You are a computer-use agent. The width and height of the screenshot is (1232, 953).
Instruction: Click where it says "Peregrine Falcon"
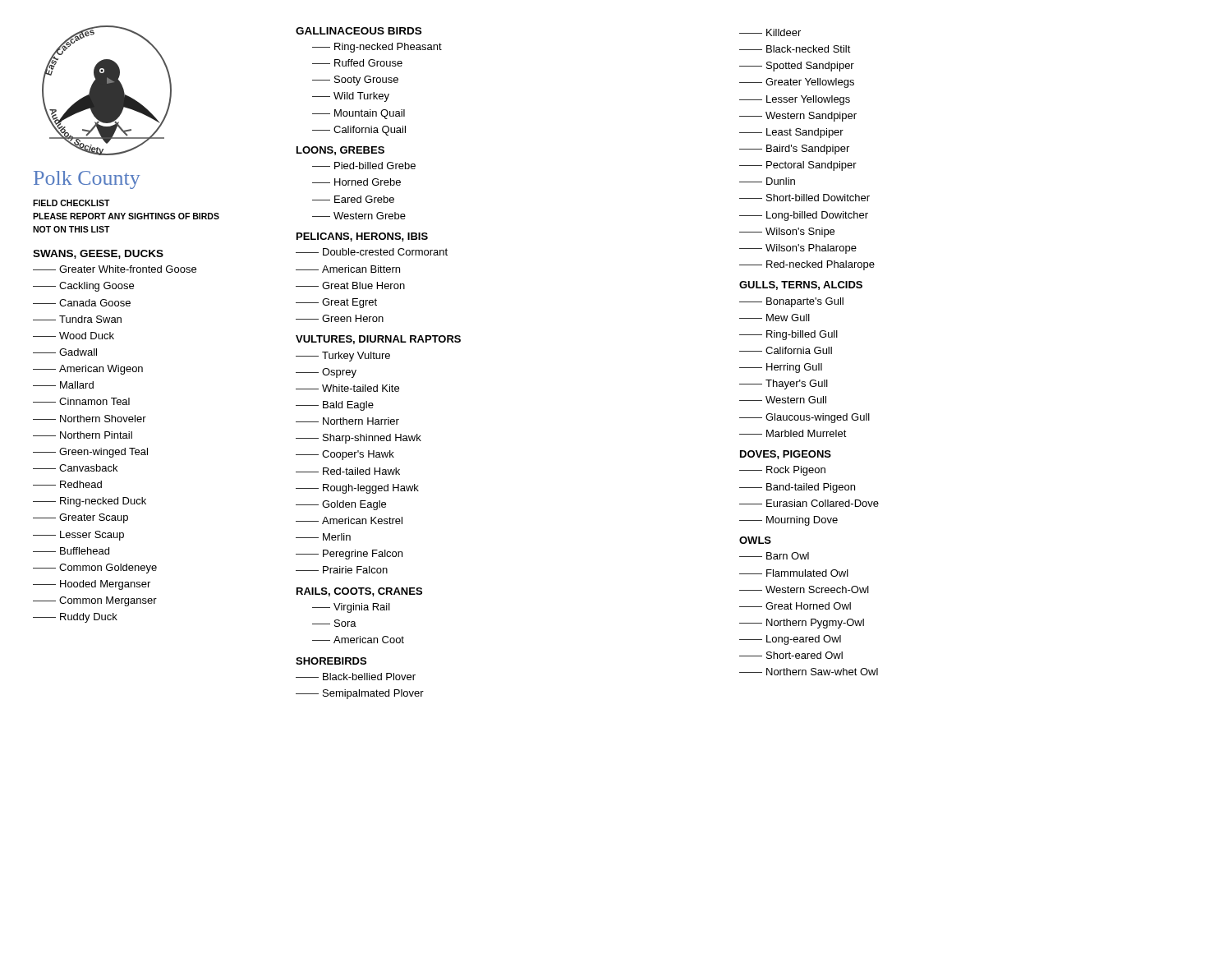pyautogui.click(x=349, y=554)
